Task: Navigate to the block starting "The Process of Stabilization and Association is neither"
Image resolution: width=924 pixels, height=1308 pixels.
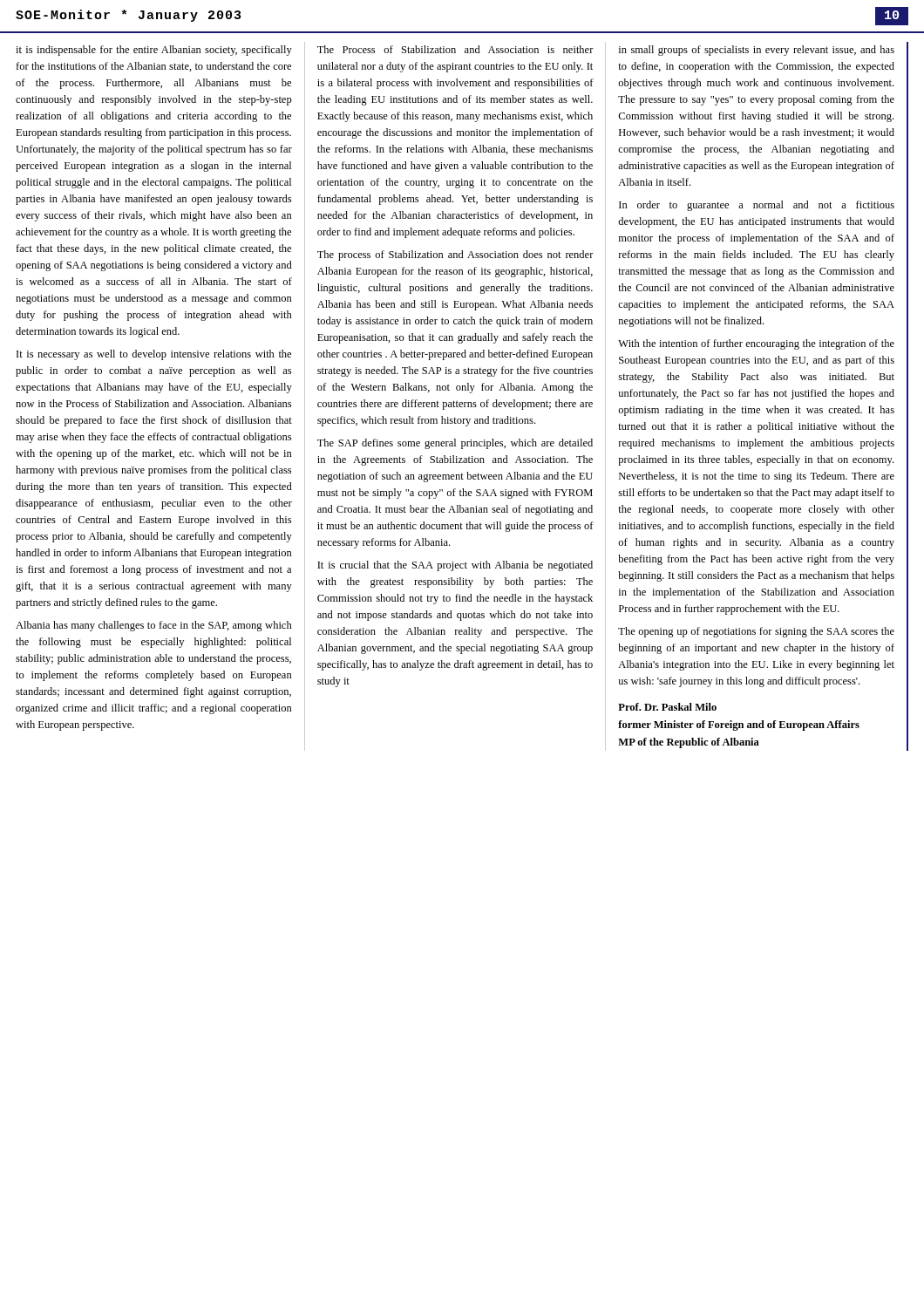Action: (455, 366)
